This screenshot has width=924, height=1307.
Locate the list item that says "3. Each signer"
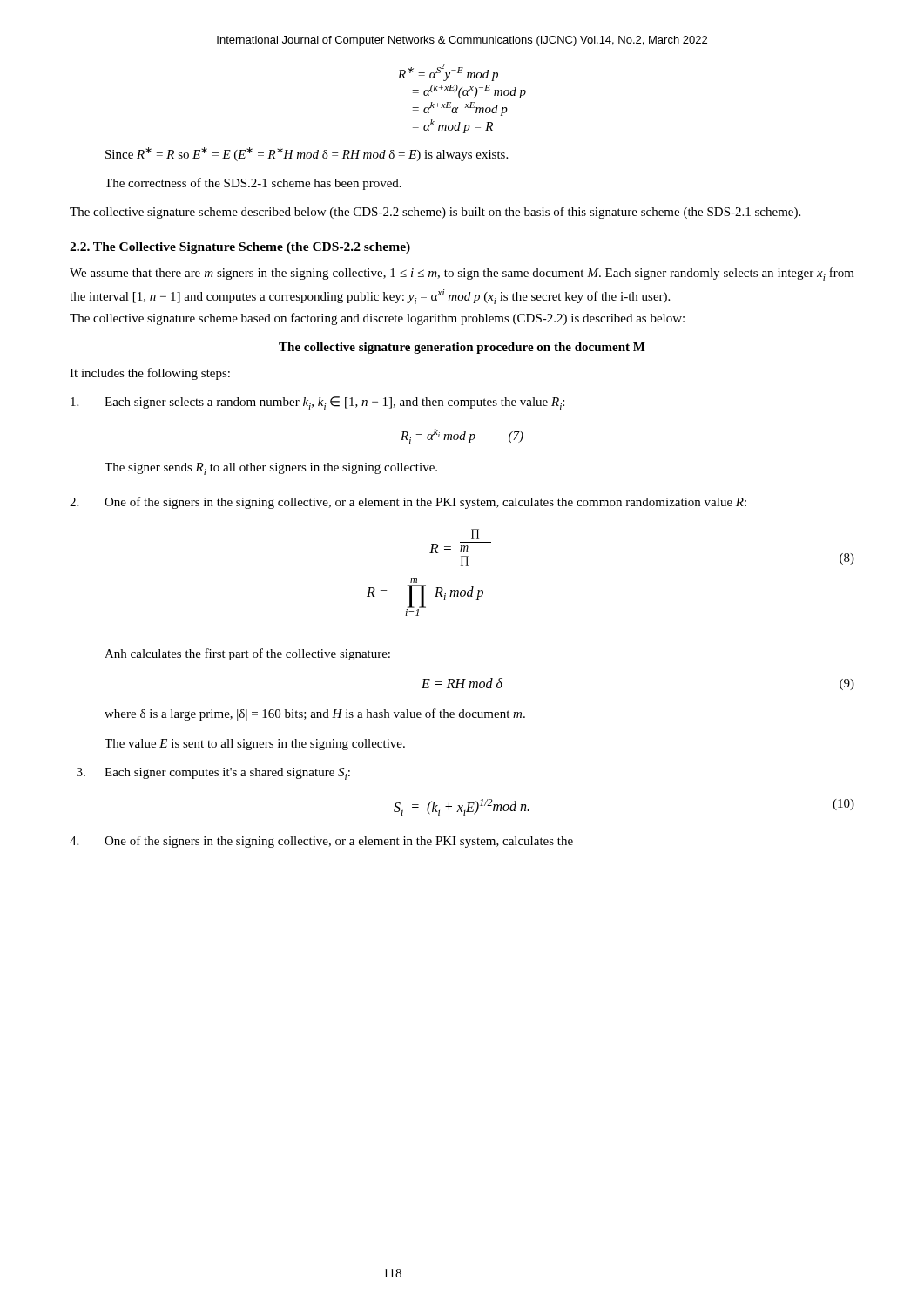tap(213, 774)
